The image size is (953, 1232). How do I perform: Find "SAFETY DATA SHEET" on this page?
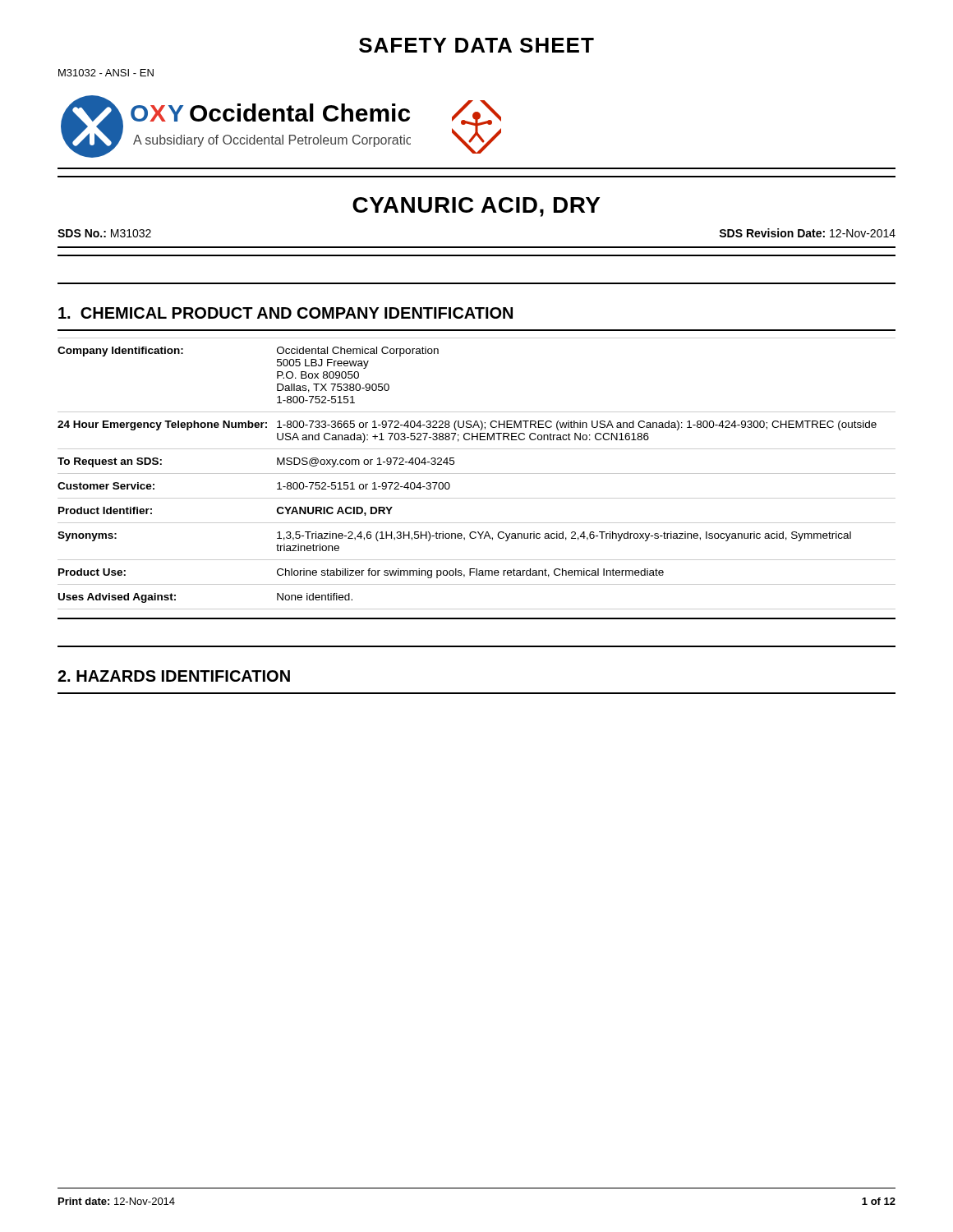click(x=476, y=45)
